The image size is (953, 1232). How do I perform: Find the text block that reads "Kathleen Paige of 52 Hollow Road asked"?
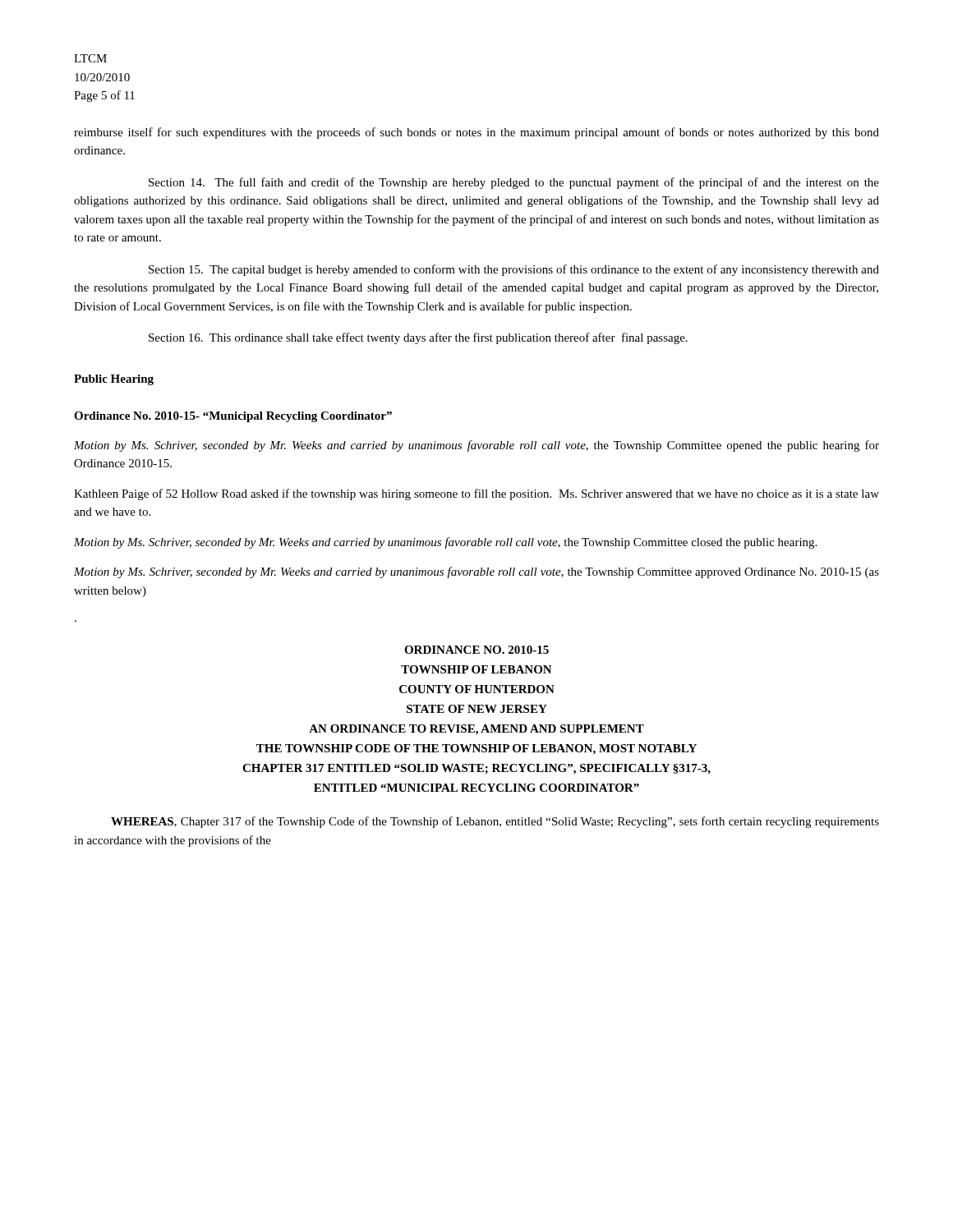pyautogui.click(x=476, y=502)
